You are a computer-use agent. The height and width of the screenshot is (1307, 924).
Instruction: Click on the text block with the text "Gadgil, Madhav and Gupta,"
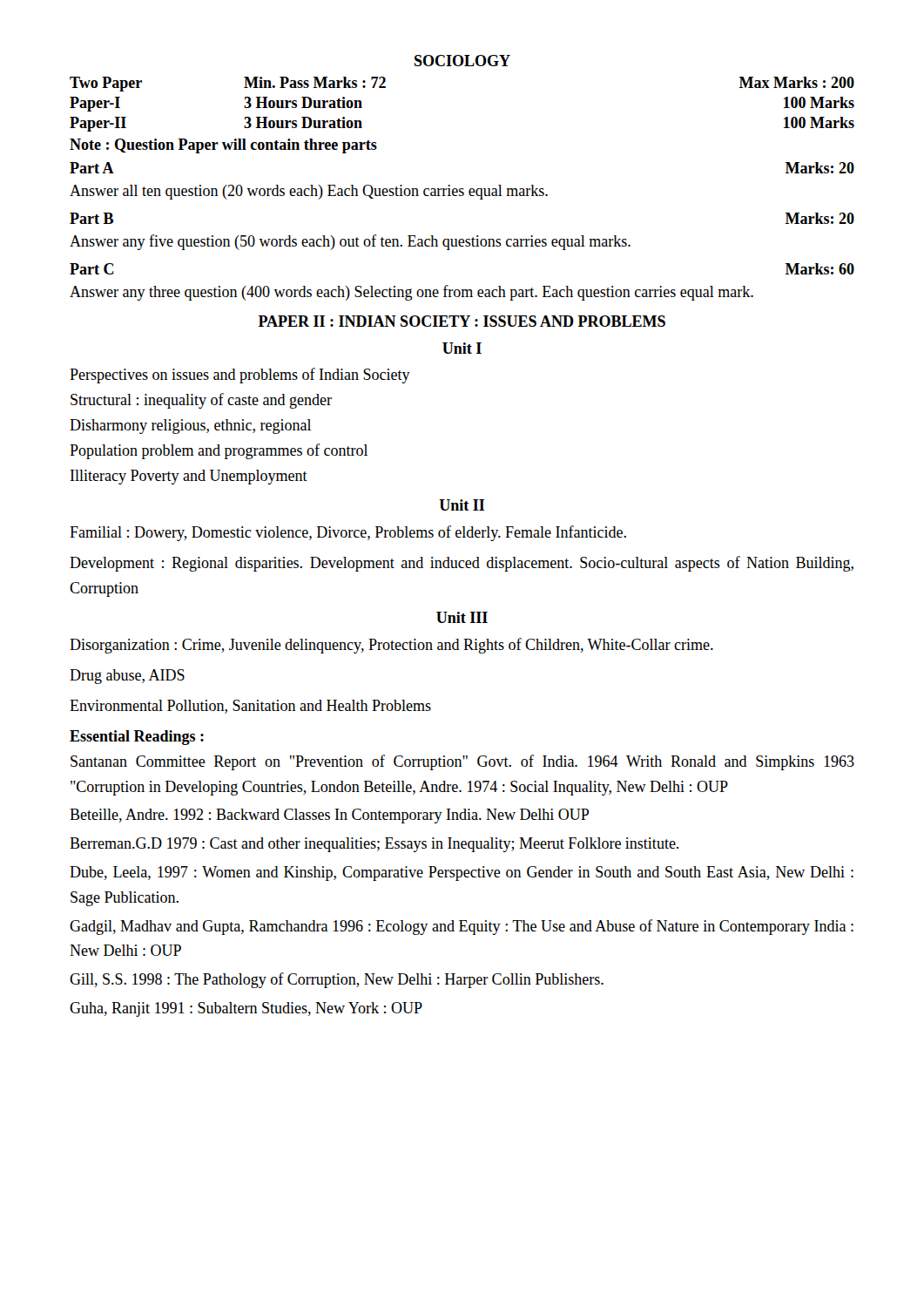point(462,938)
